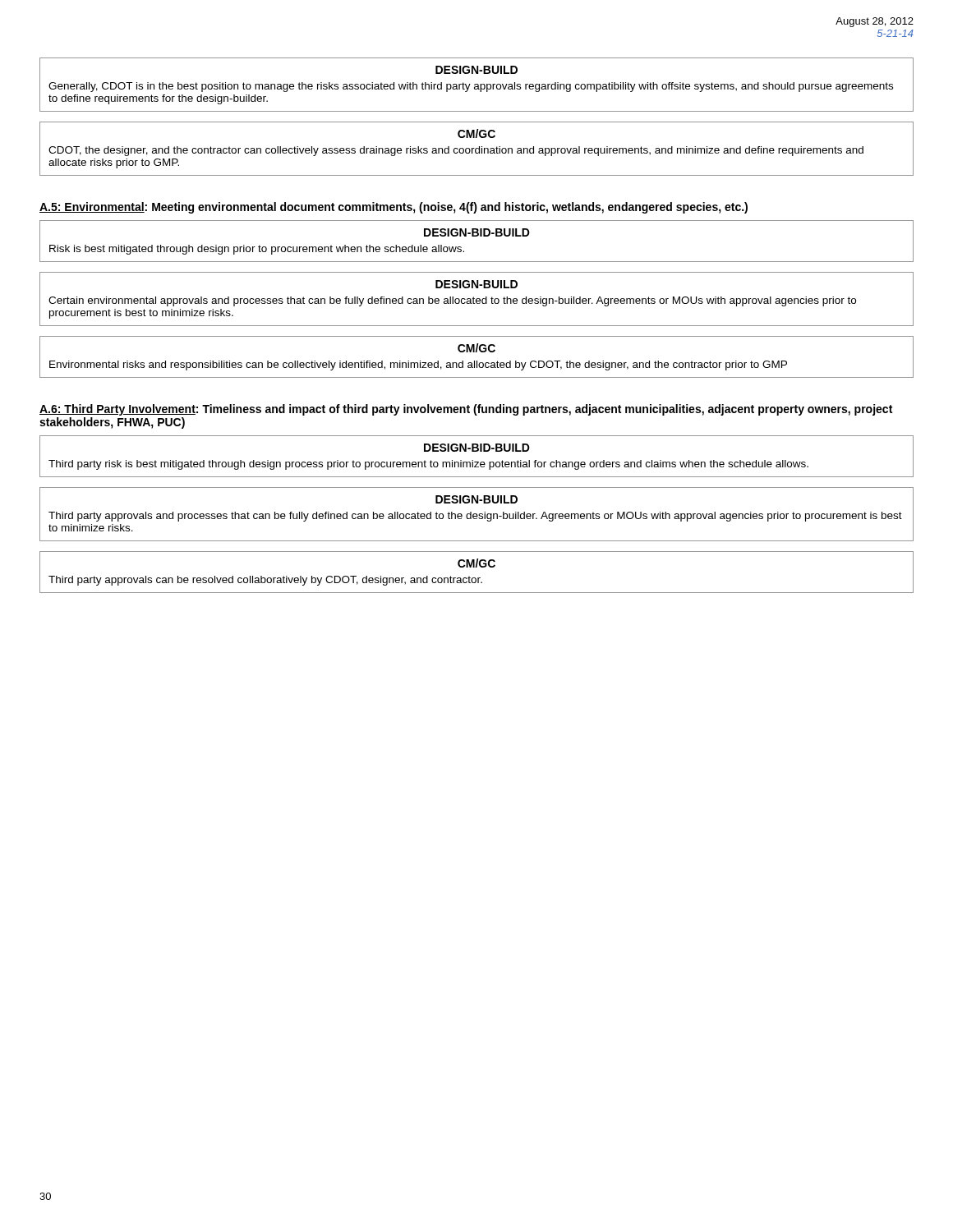The width and height of the screenshot is (953, 1232).
Task: Locate the table with the text "CM/GC Environmental risks and"
Action: pyautogui.click(x=476, y=357)
